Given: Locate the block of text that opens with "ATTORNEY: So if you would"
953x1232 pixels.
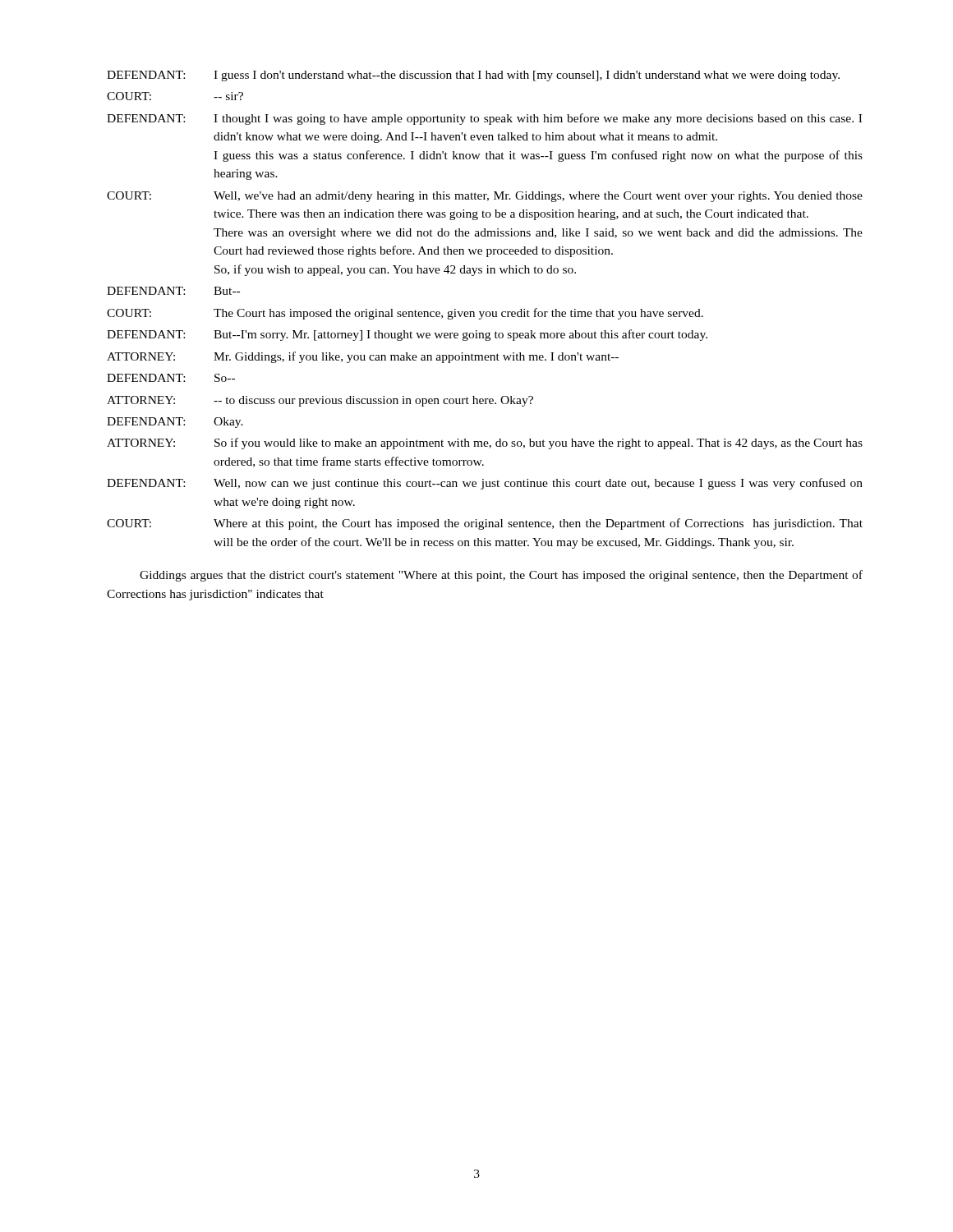Looking at the screenshot, I should coord(485,452).
